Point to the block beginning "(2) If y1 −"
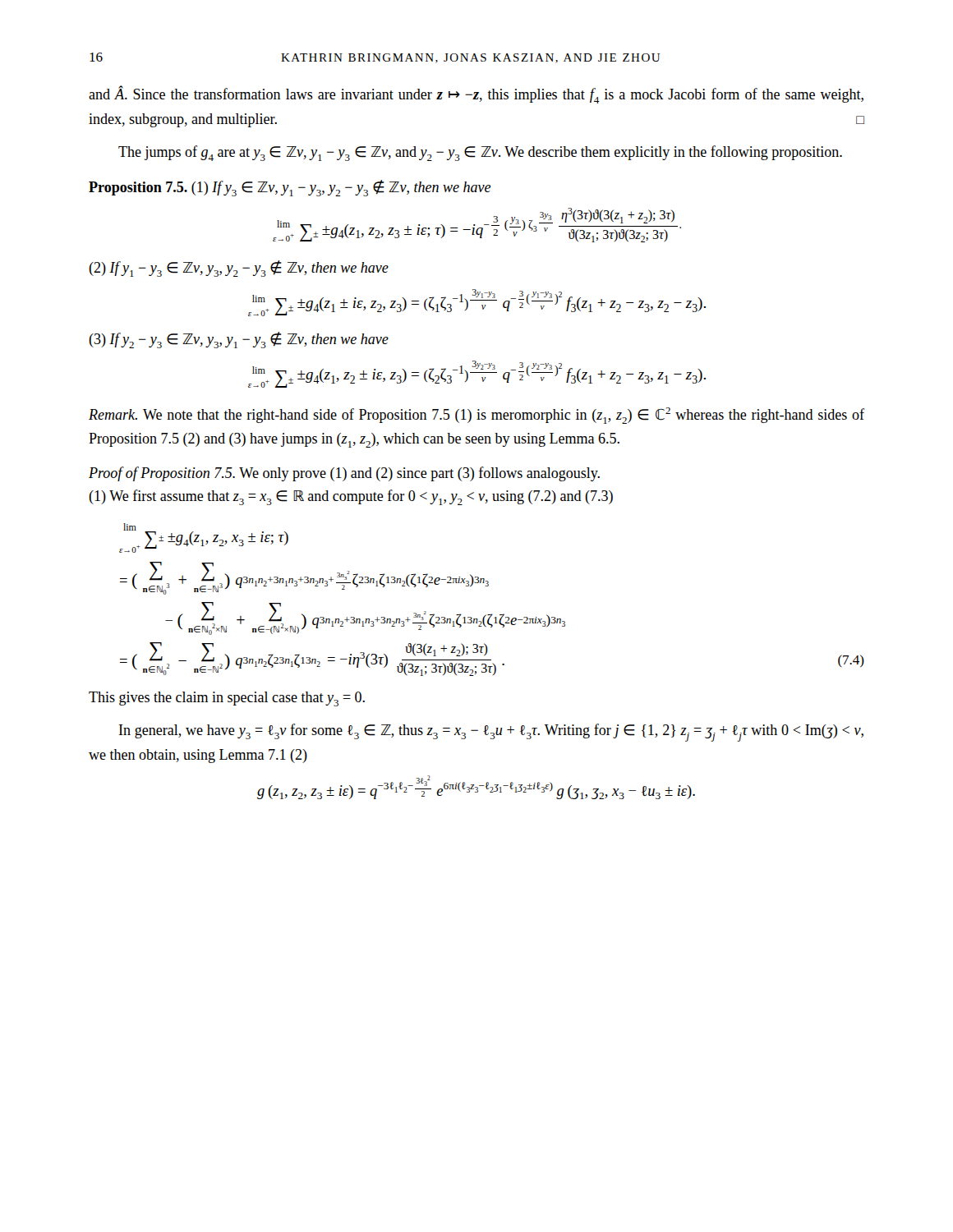 pos(239,269)
